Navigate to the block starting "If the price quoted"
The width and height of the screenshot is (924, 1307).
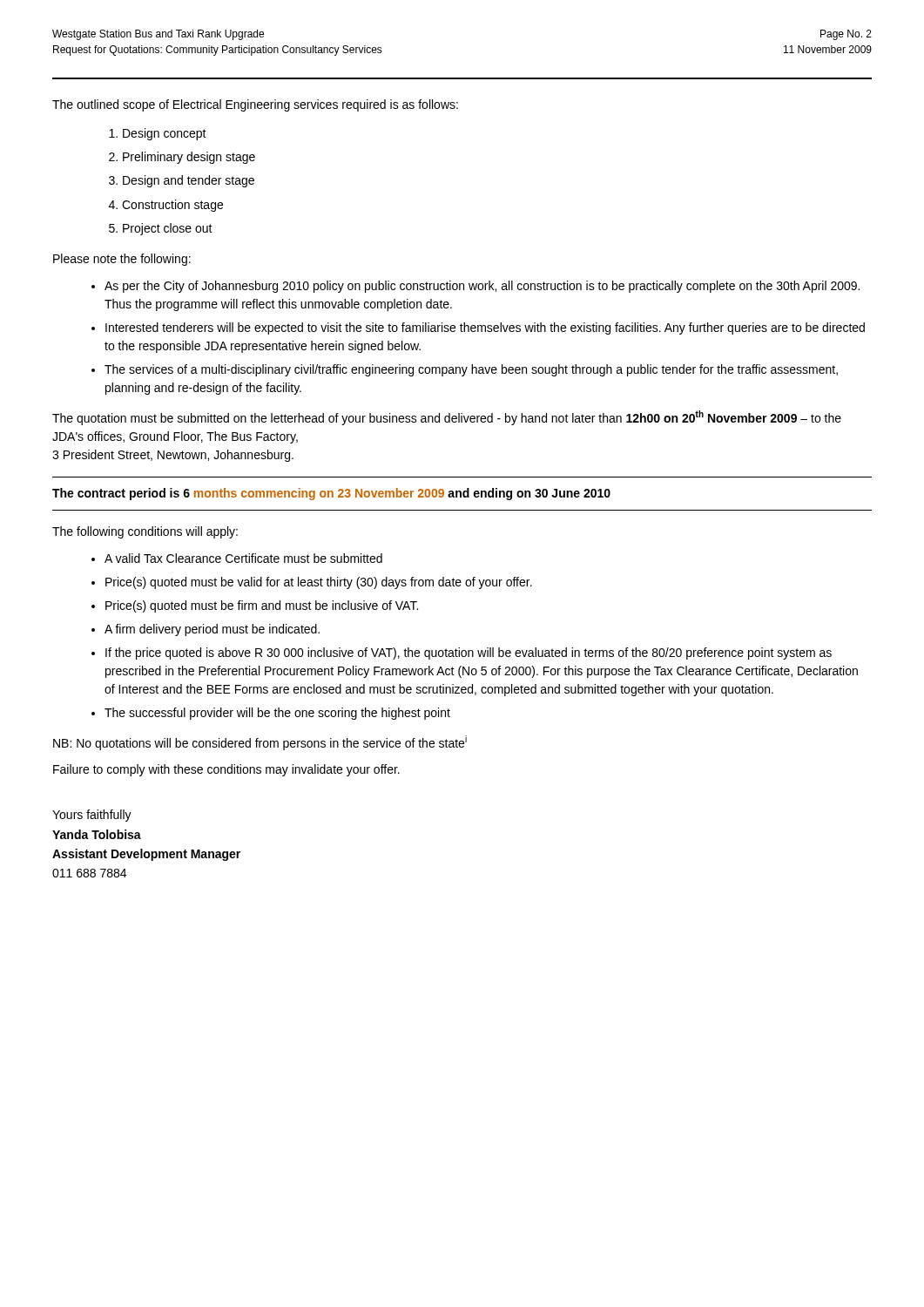(481, 671)
